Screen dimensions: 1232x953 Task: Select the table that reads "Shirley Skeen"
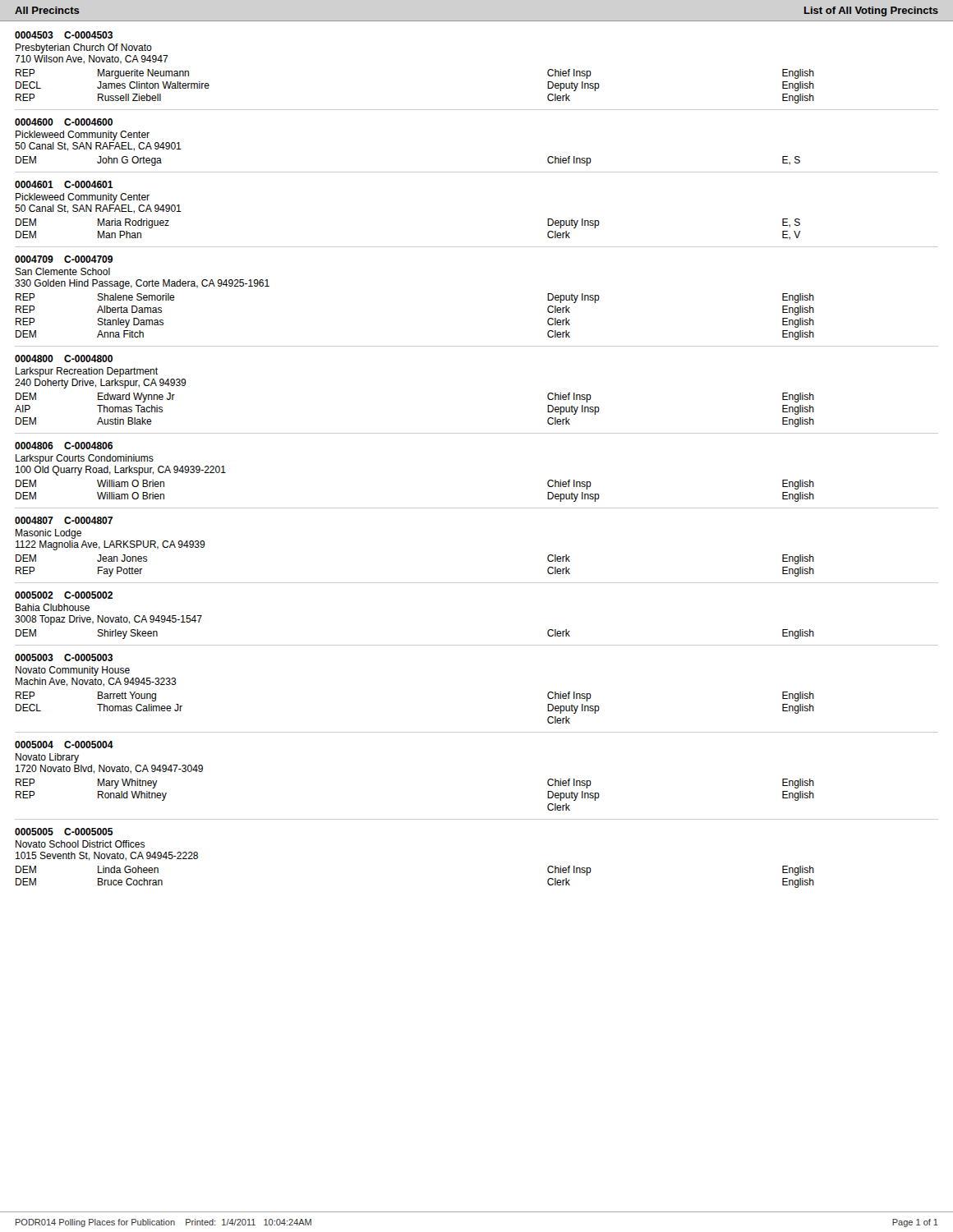pyautogui.click(x=476, y=618)
